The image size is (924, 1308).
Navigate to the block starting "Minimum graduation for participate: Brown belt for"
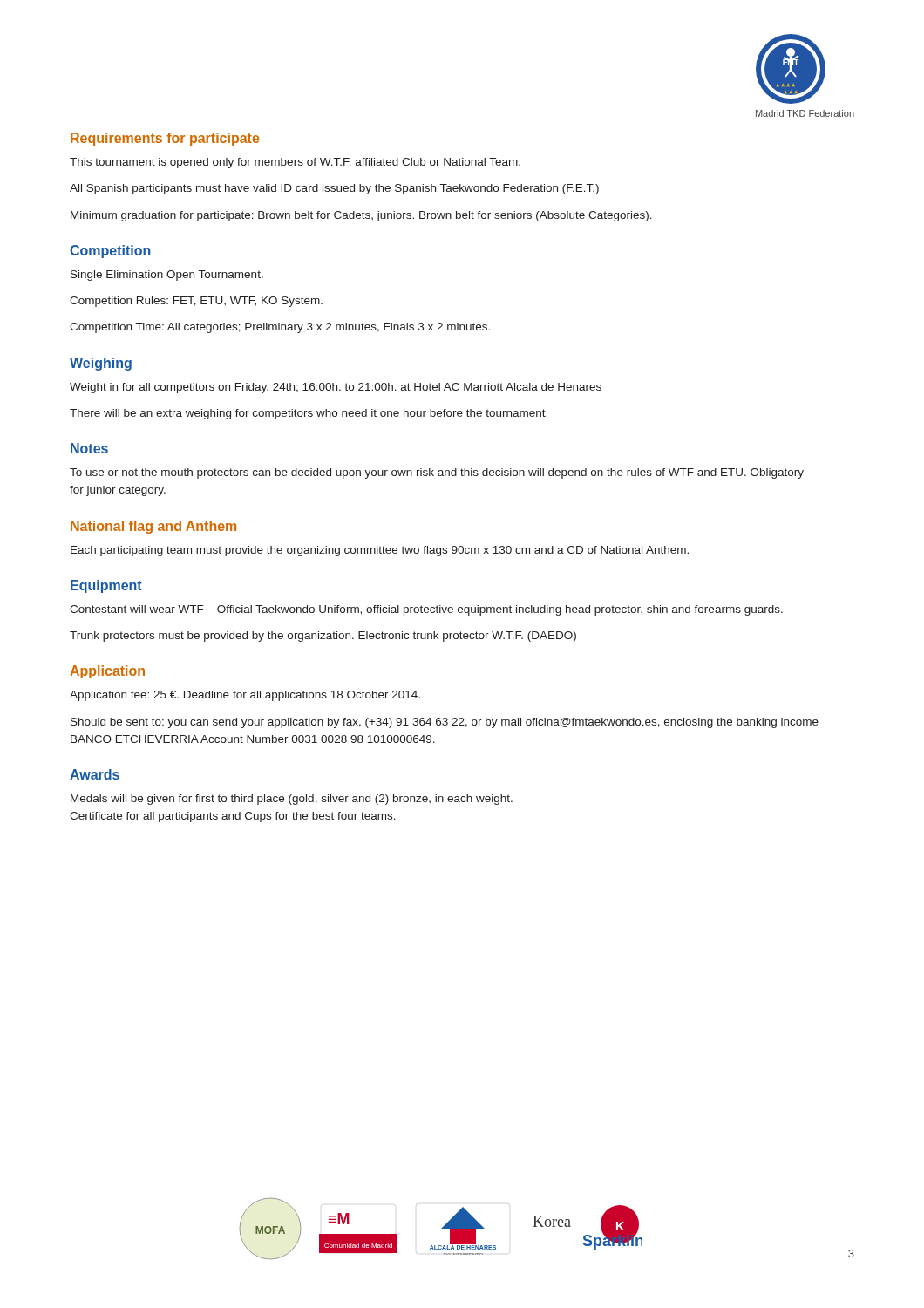pos(361,215)
